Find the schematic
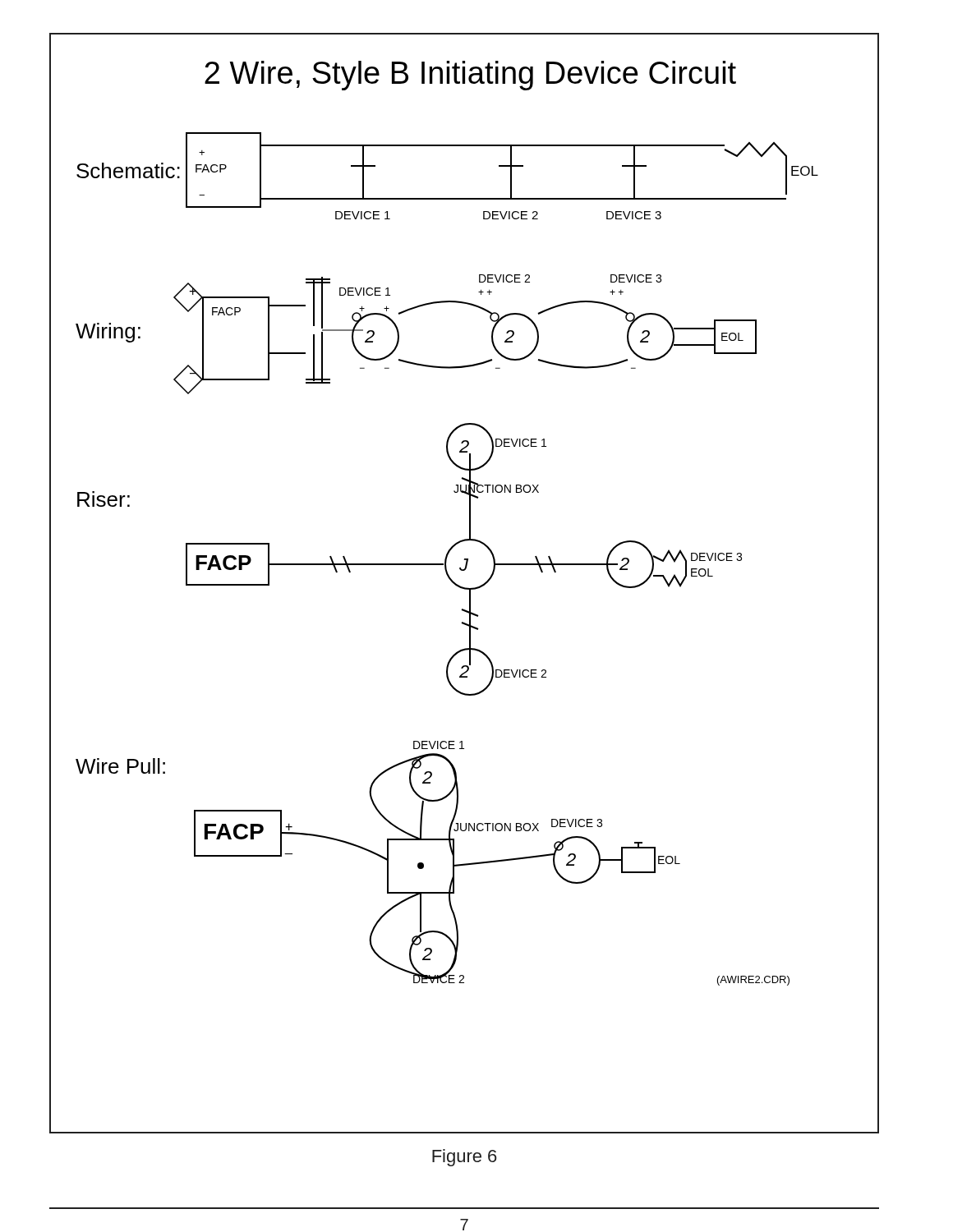 tap(464, 583)
